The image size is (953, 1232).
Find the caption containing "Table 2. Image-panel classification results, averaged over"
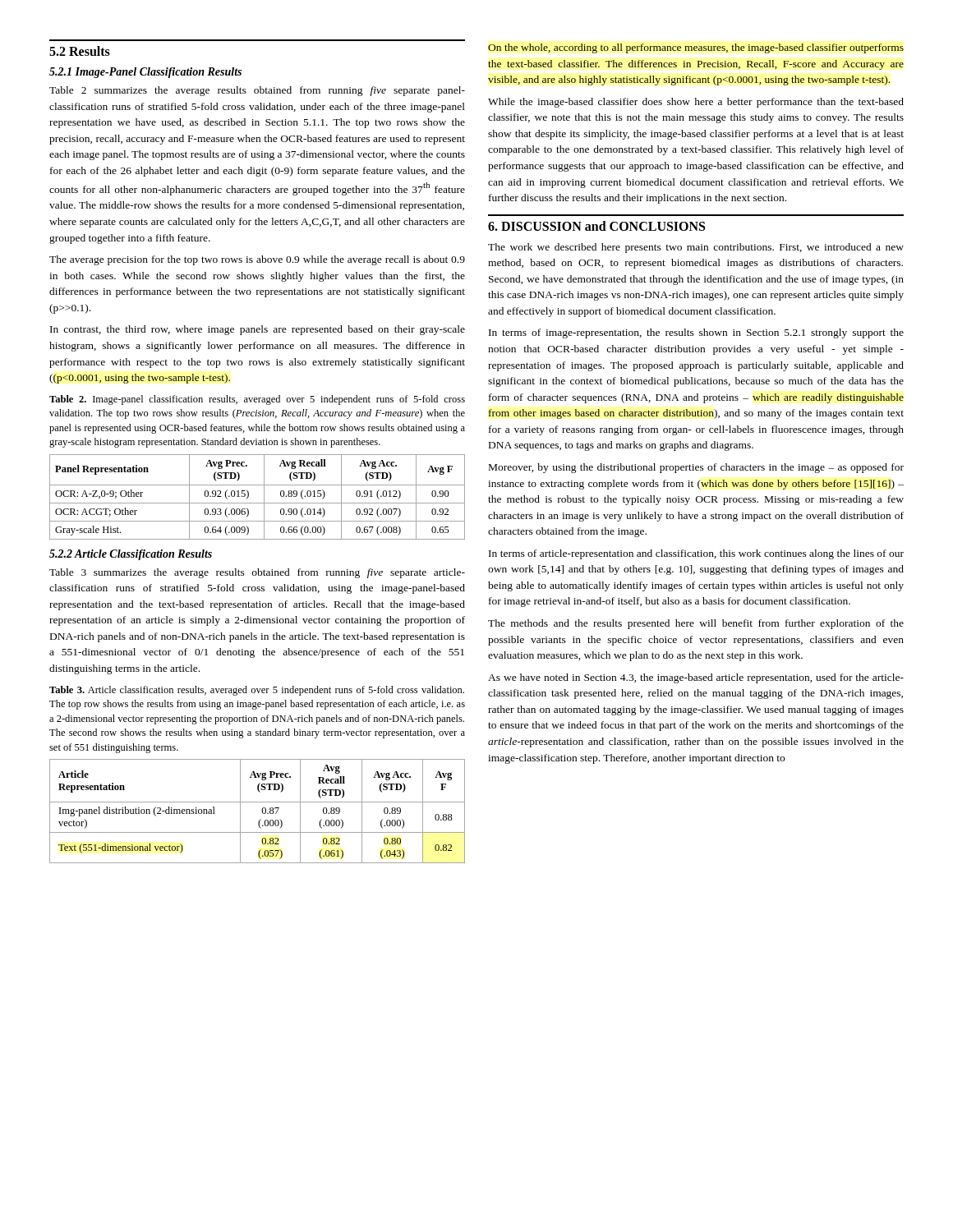tap(257, 421)
